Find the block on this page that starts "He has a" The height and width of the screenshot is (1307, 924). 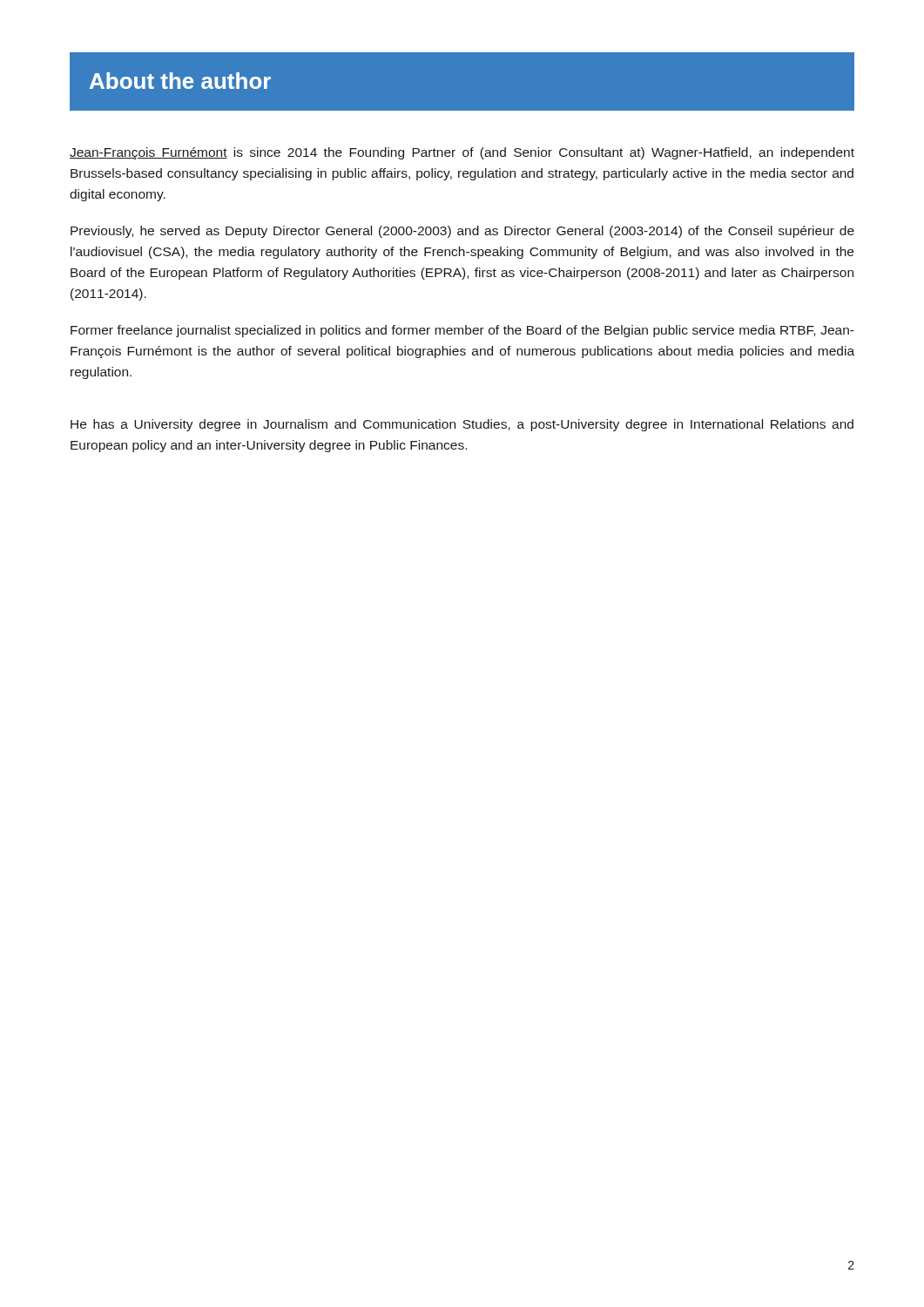point(462,435)
